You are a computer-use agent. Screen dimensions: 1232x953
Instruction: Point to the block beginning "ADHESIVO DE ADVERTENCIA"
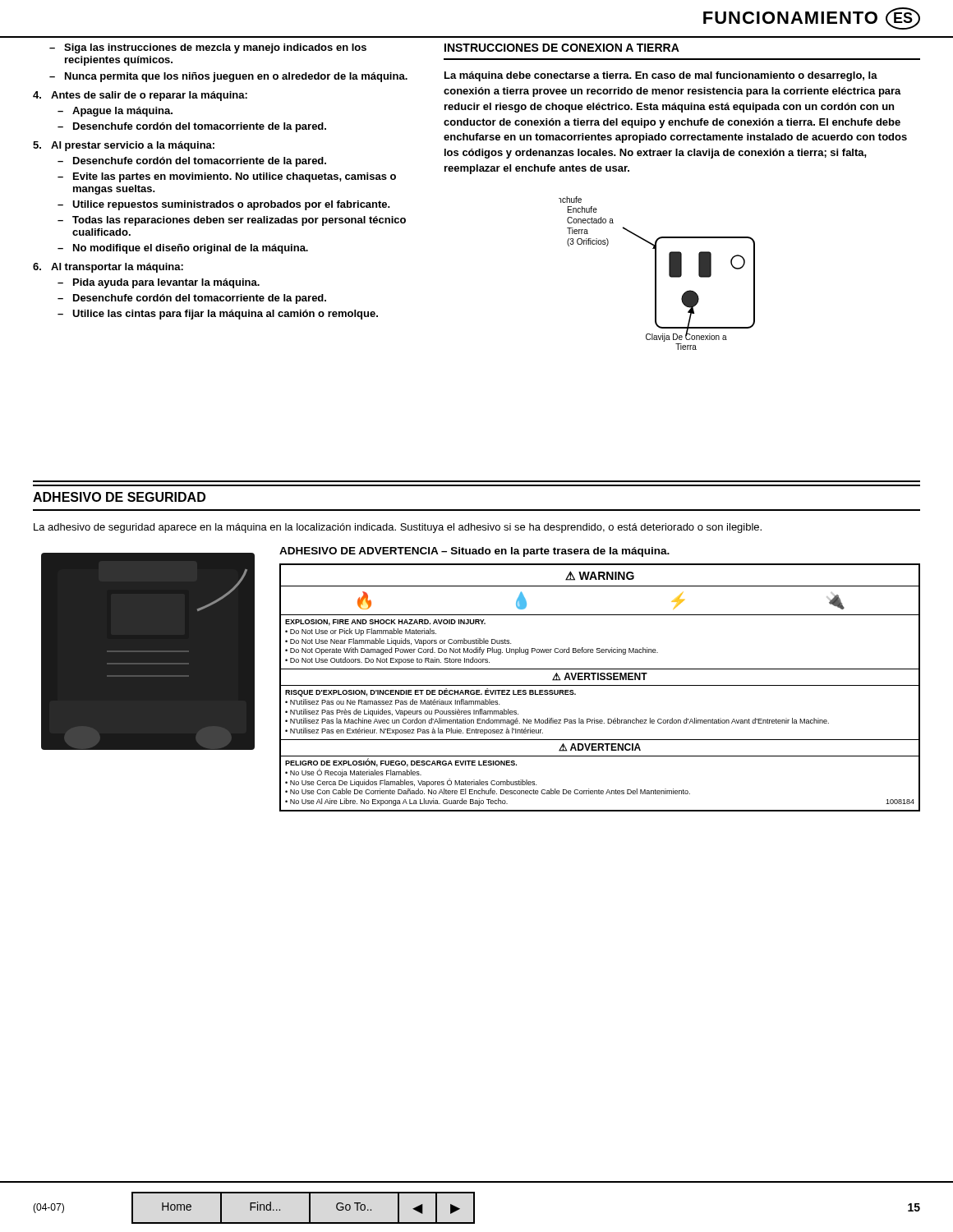475,551
